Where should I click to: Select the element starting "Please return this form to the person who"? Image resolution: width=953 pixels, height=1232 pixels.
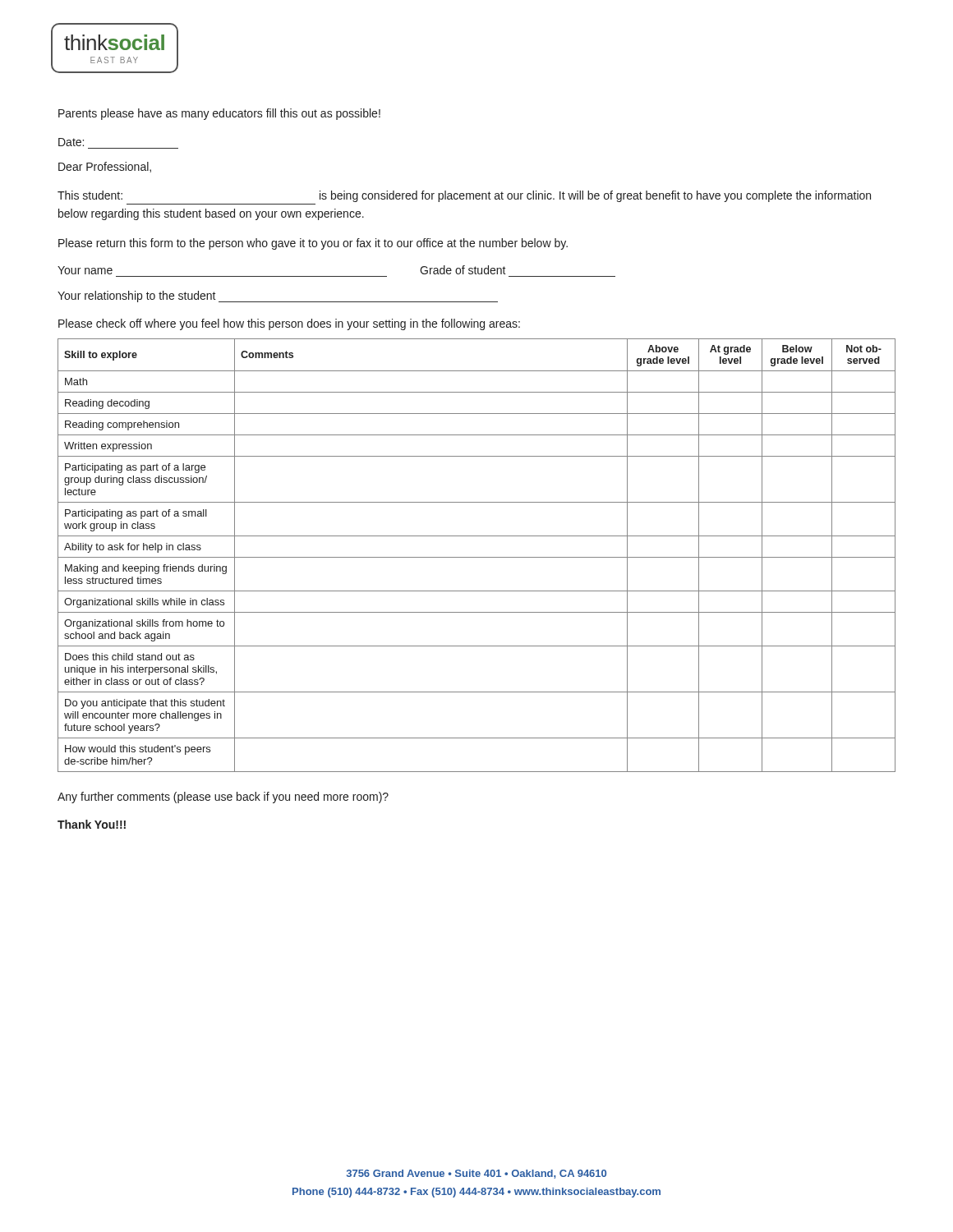pyautogui.click(x=313, y=243)
